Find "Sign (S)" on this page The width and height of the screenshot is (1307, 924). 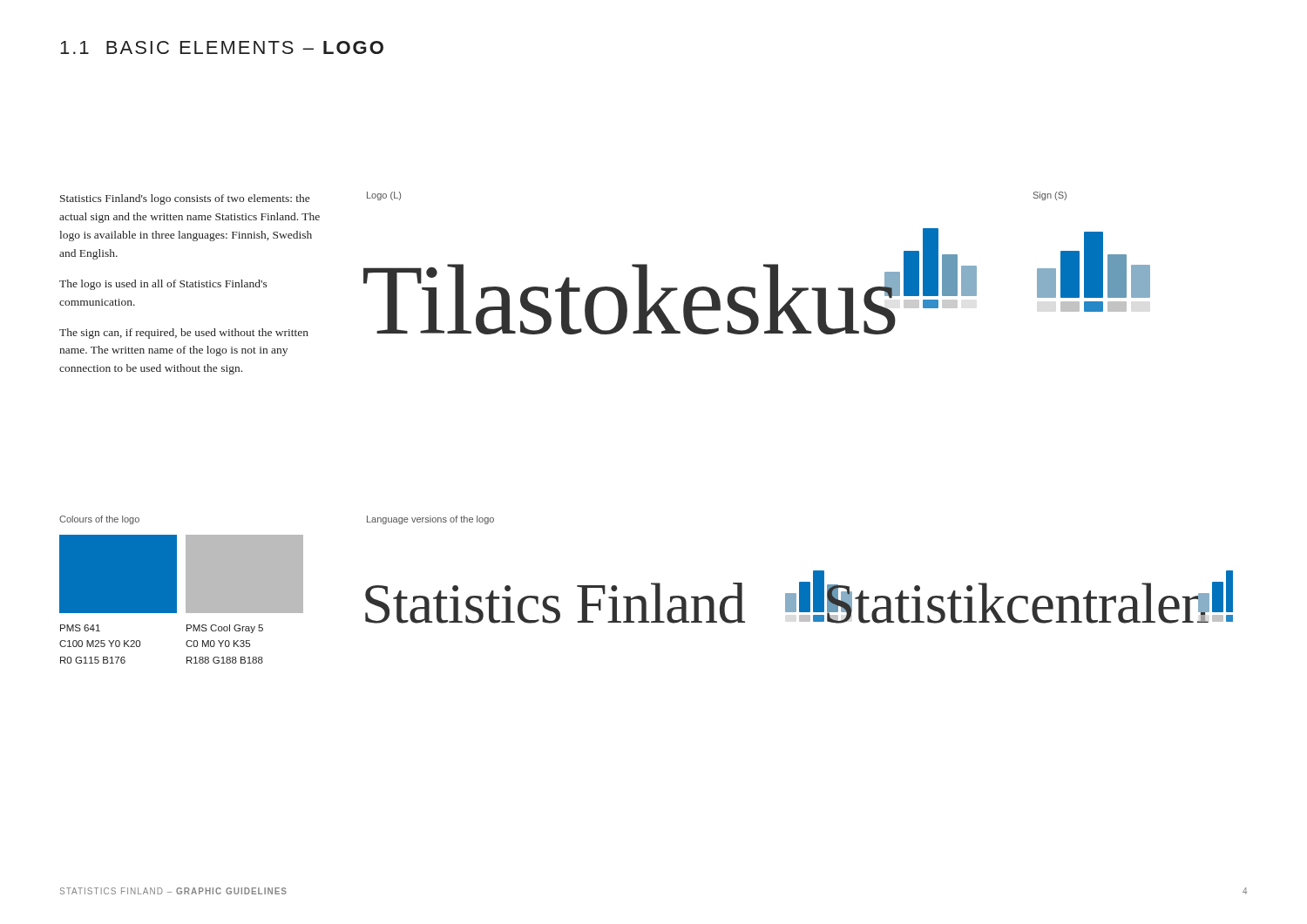pos(1050,195)
